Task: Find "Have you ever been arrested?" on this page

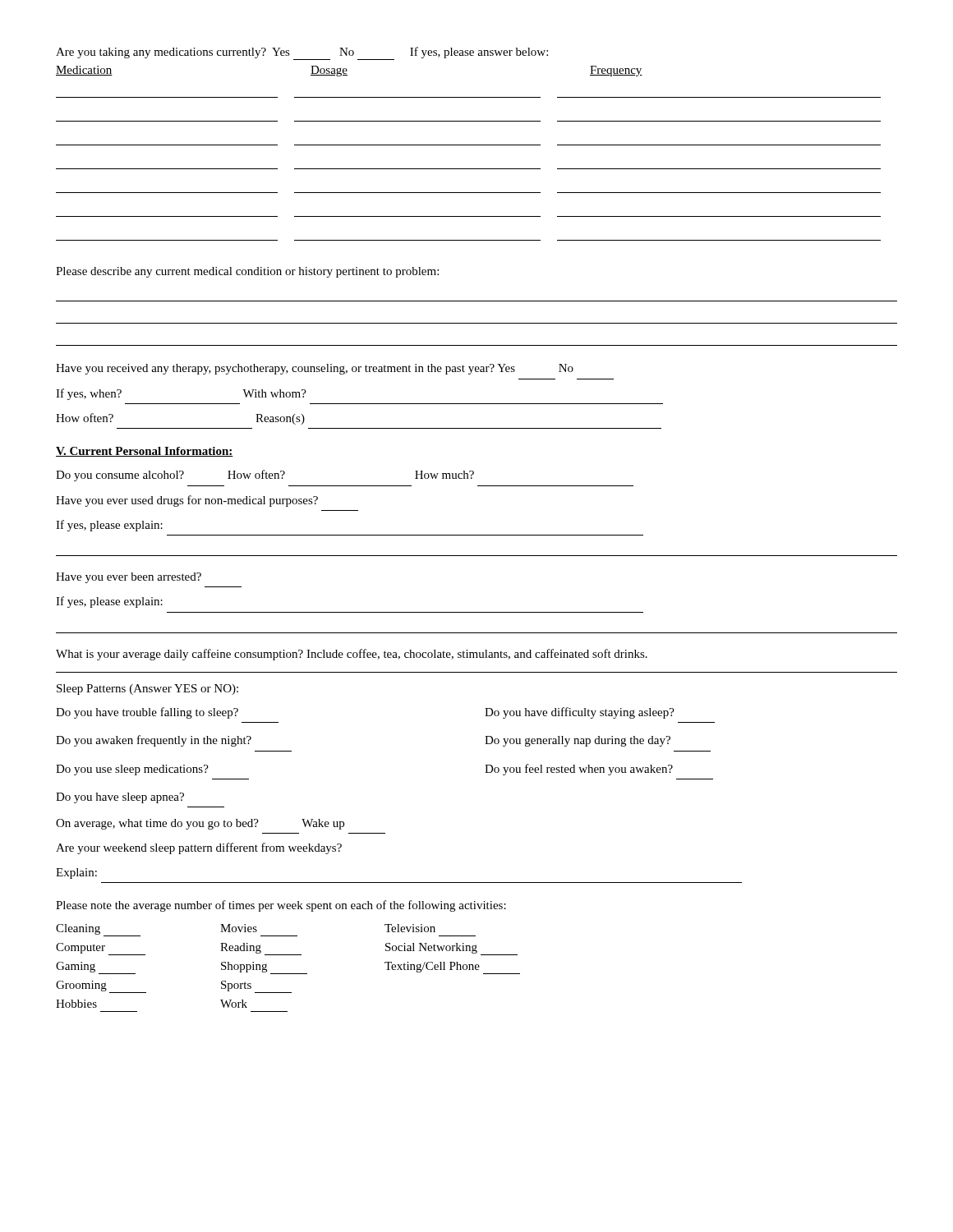Action: 129,578
